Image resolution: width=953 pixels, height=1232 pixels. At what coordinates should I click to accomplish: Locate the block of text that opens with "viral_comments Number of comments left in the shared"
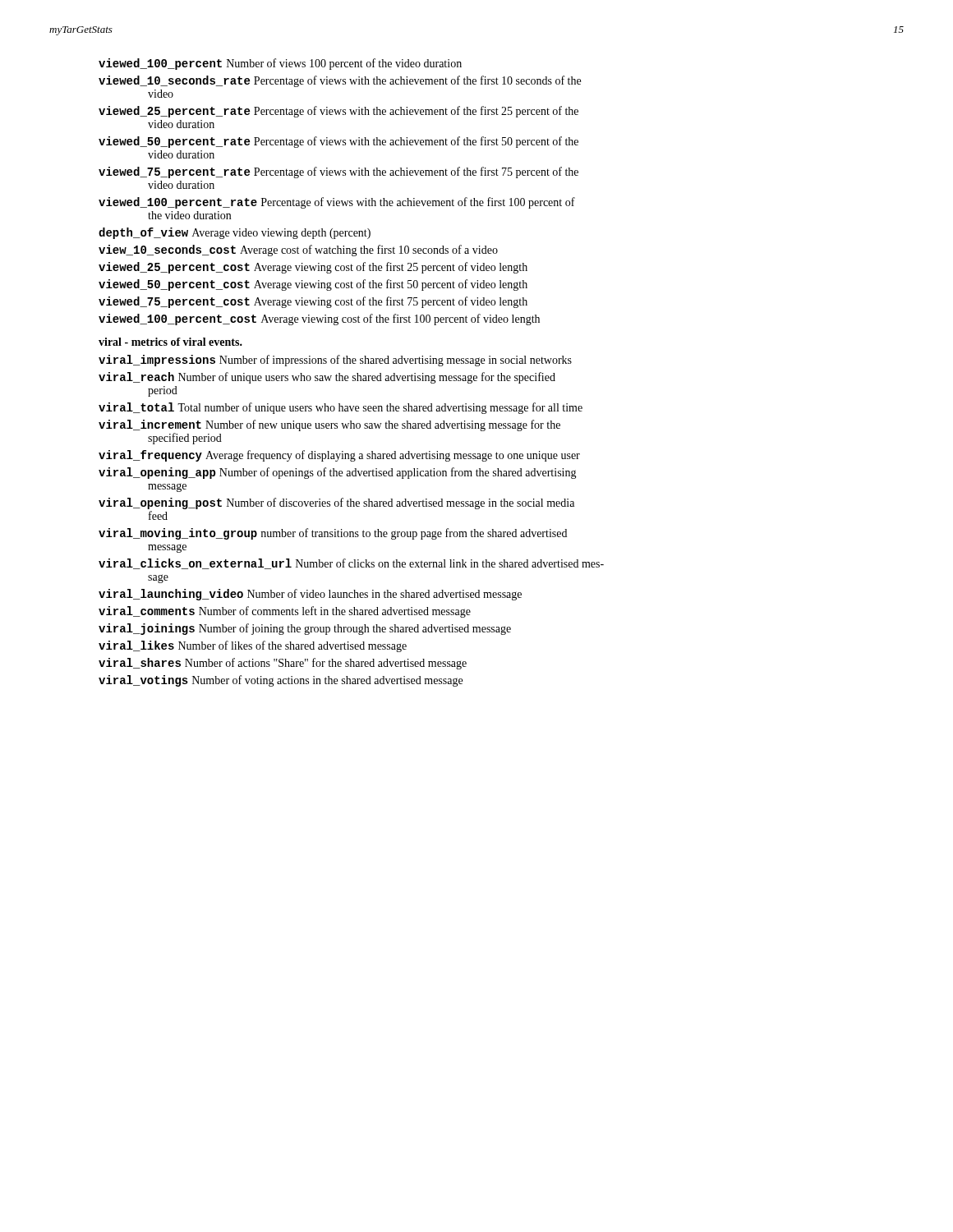click(x=260, y=612)
